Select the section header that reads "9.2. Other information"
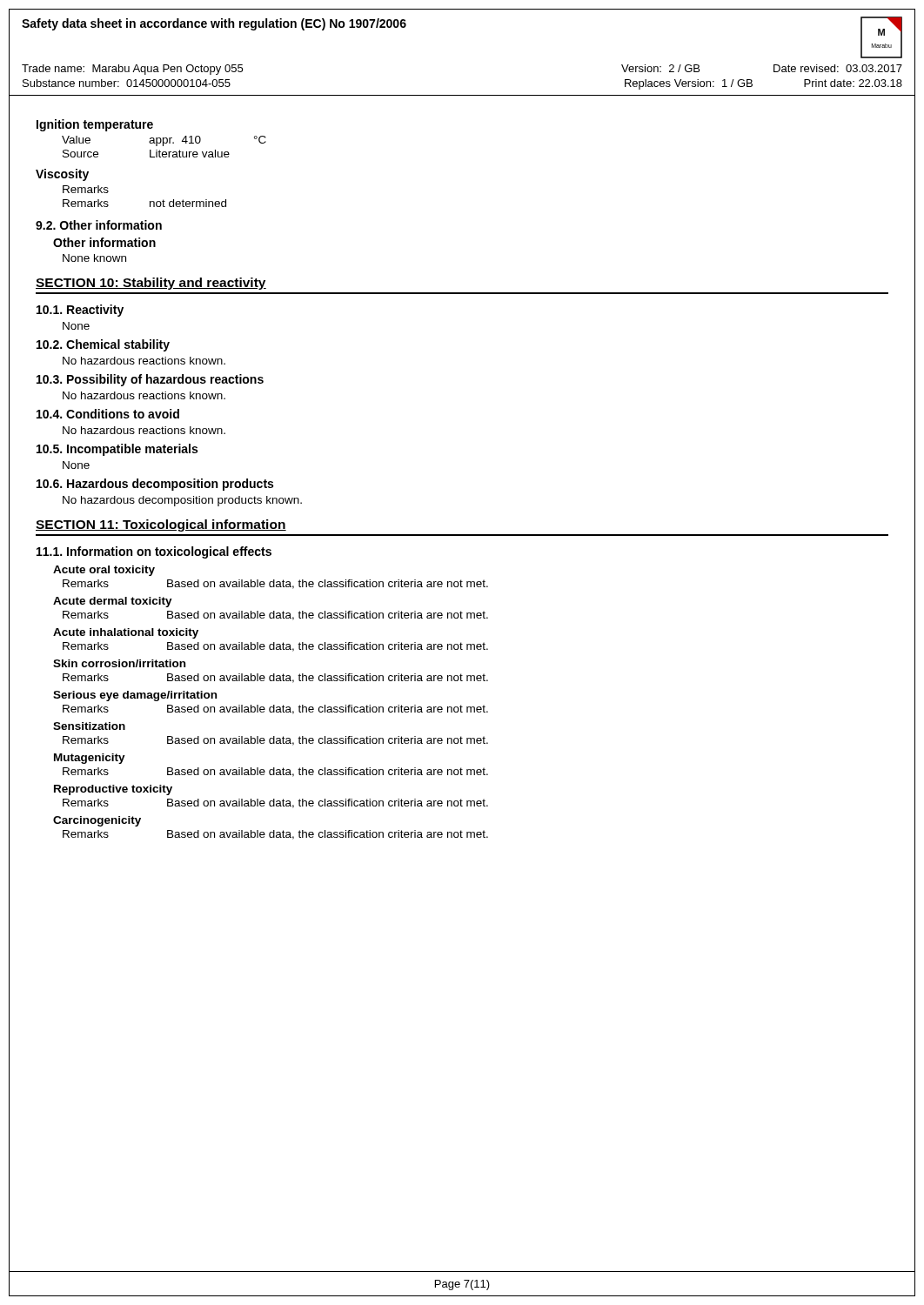This screenshot has height=1305, width=924. [99, 225]
